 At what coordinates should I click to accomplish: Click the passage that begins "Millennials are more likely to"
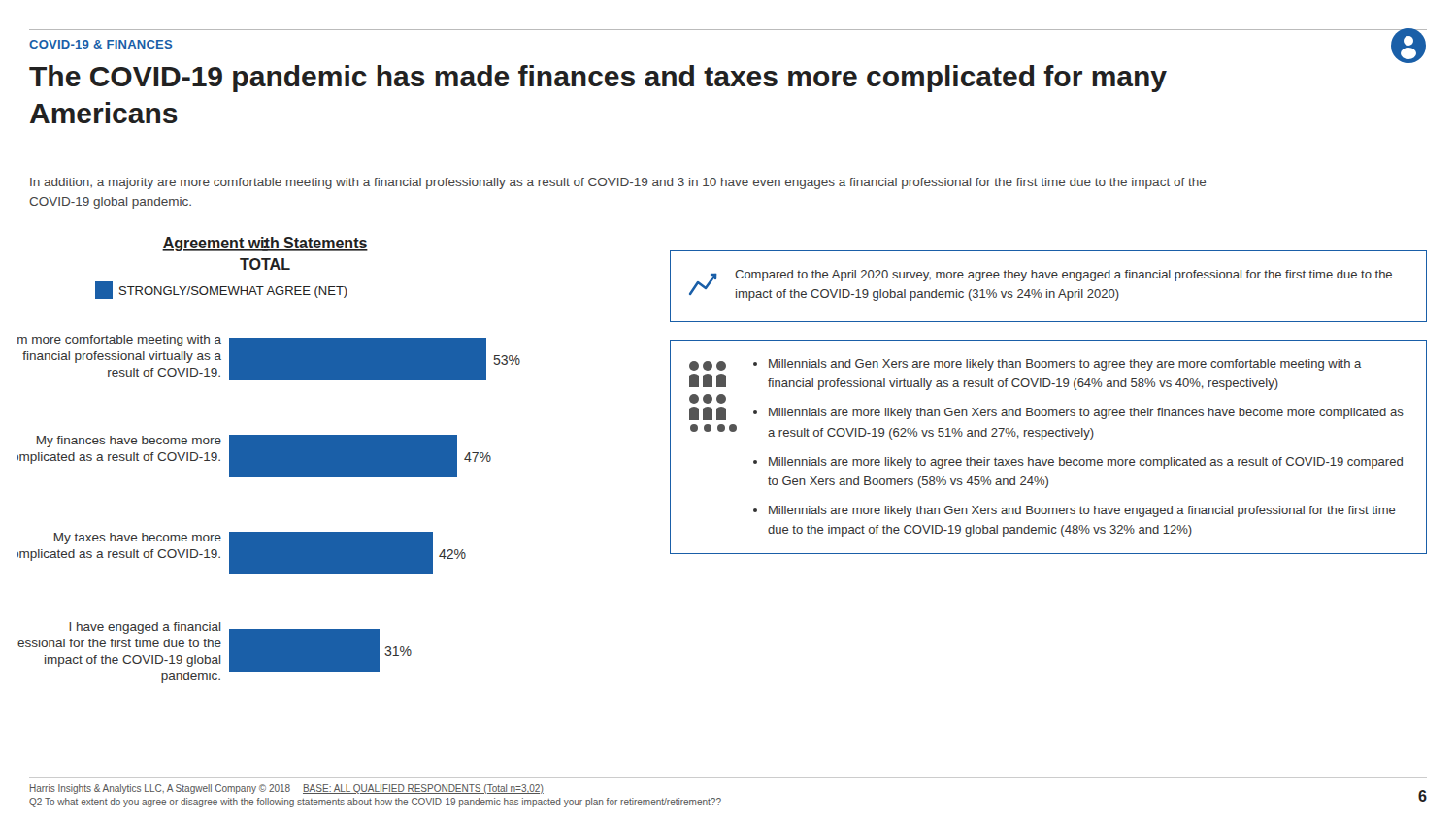tap(1086, 471)
